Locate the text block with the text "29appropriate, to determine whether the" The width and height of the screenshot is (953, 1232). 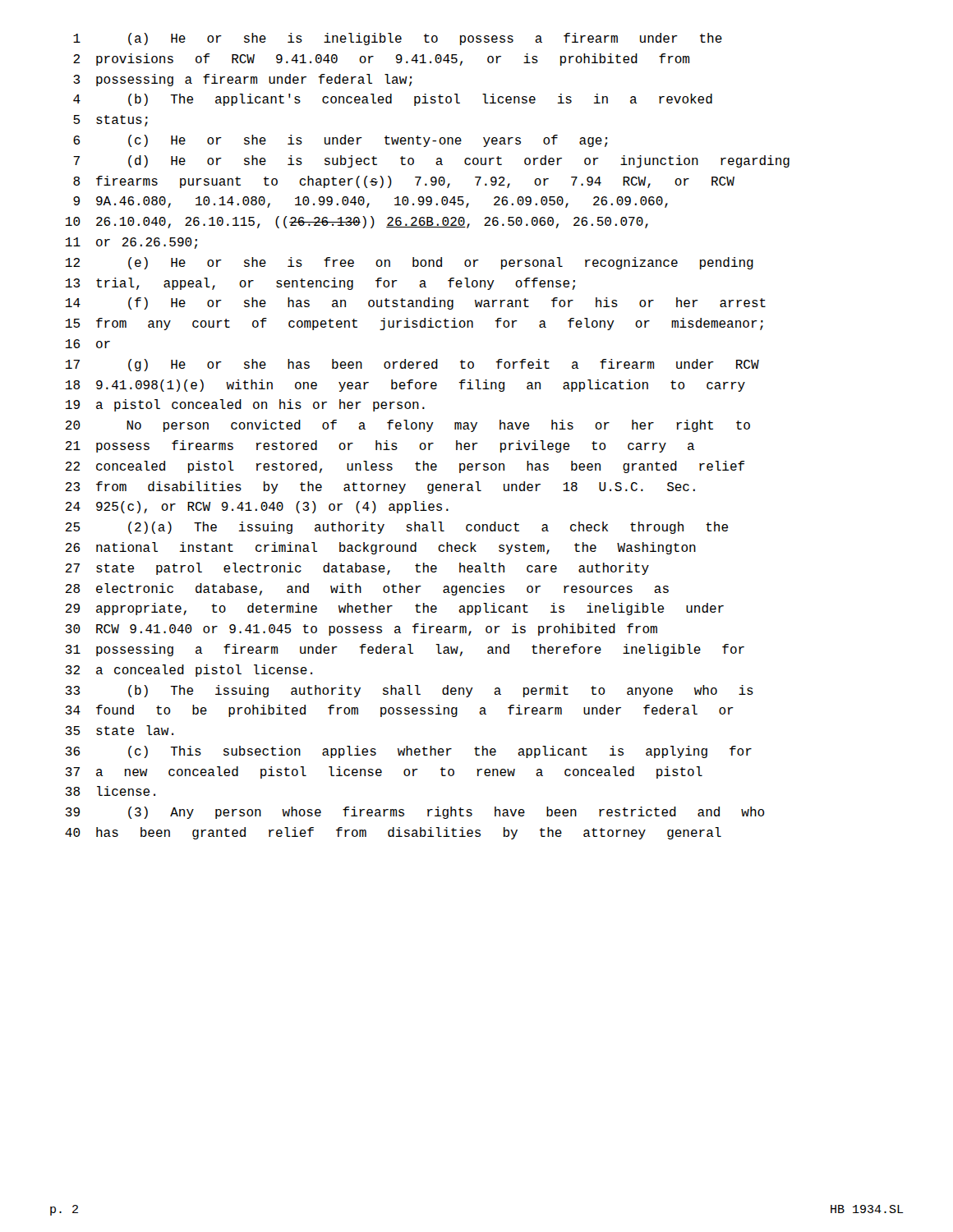click(476, 610)
